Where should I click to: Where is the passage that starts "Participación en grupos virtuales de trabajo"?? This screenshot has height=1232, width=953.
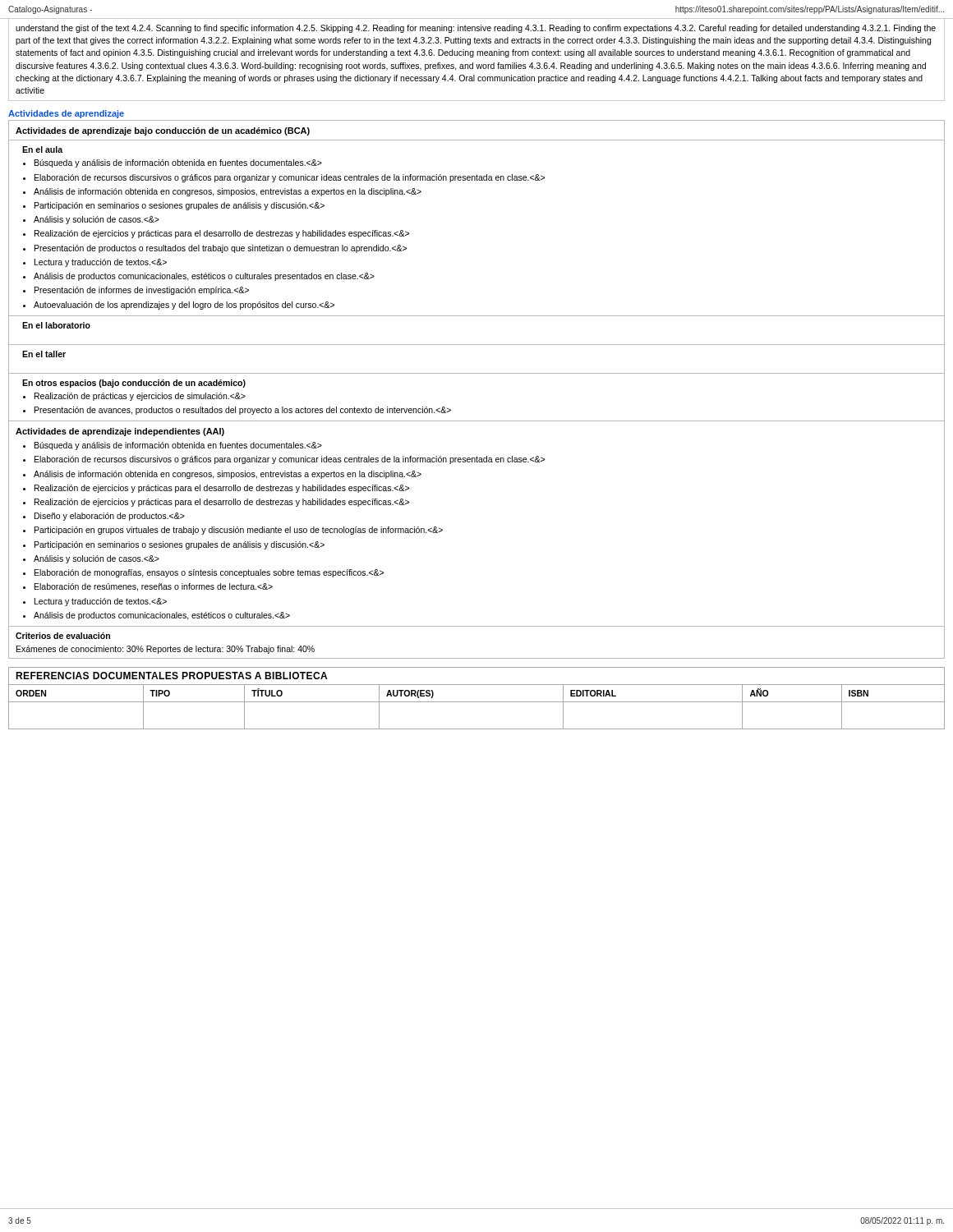click(238, 530)
